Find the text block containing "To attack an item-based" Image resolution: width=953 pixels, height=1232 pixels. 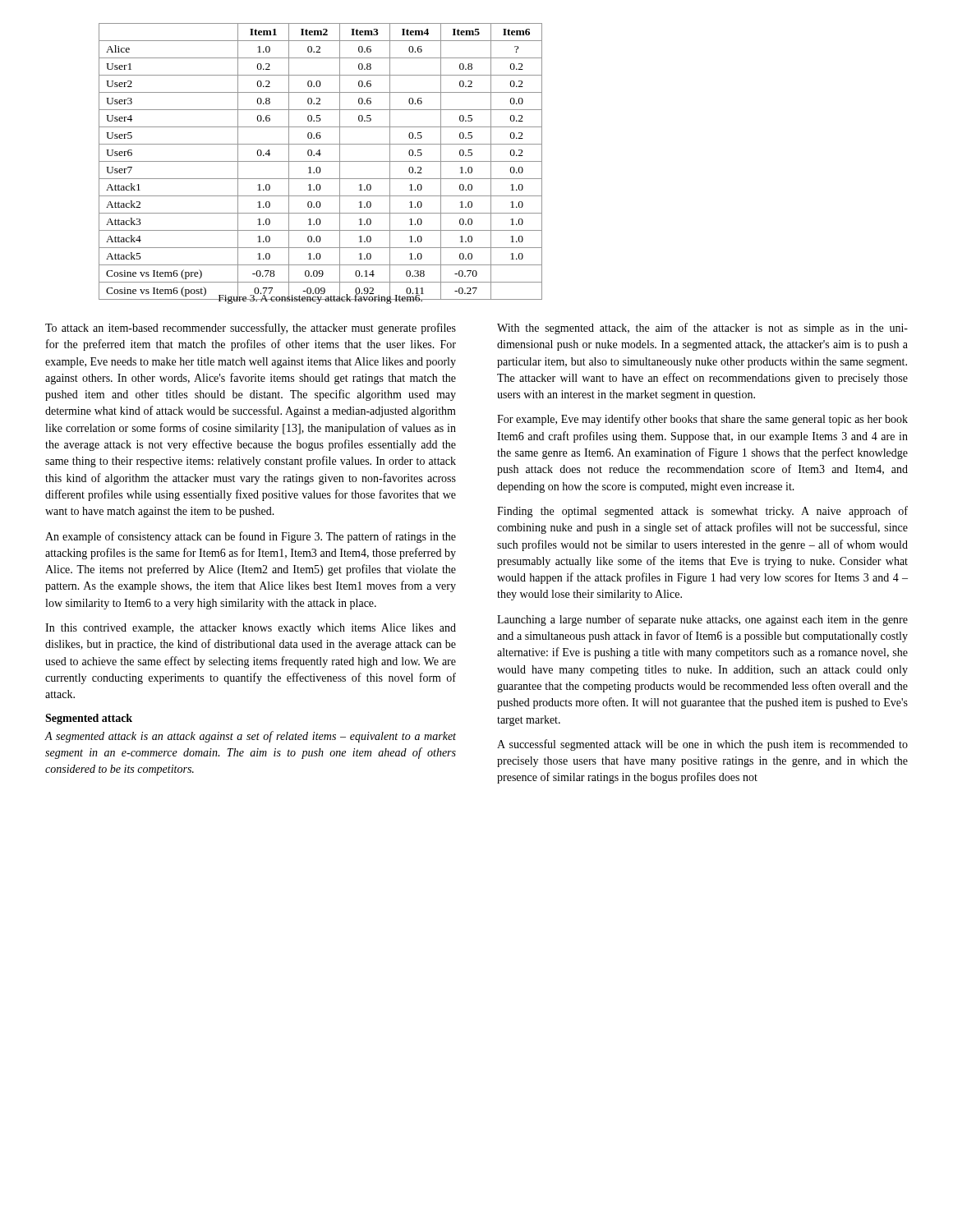point(251,420)
